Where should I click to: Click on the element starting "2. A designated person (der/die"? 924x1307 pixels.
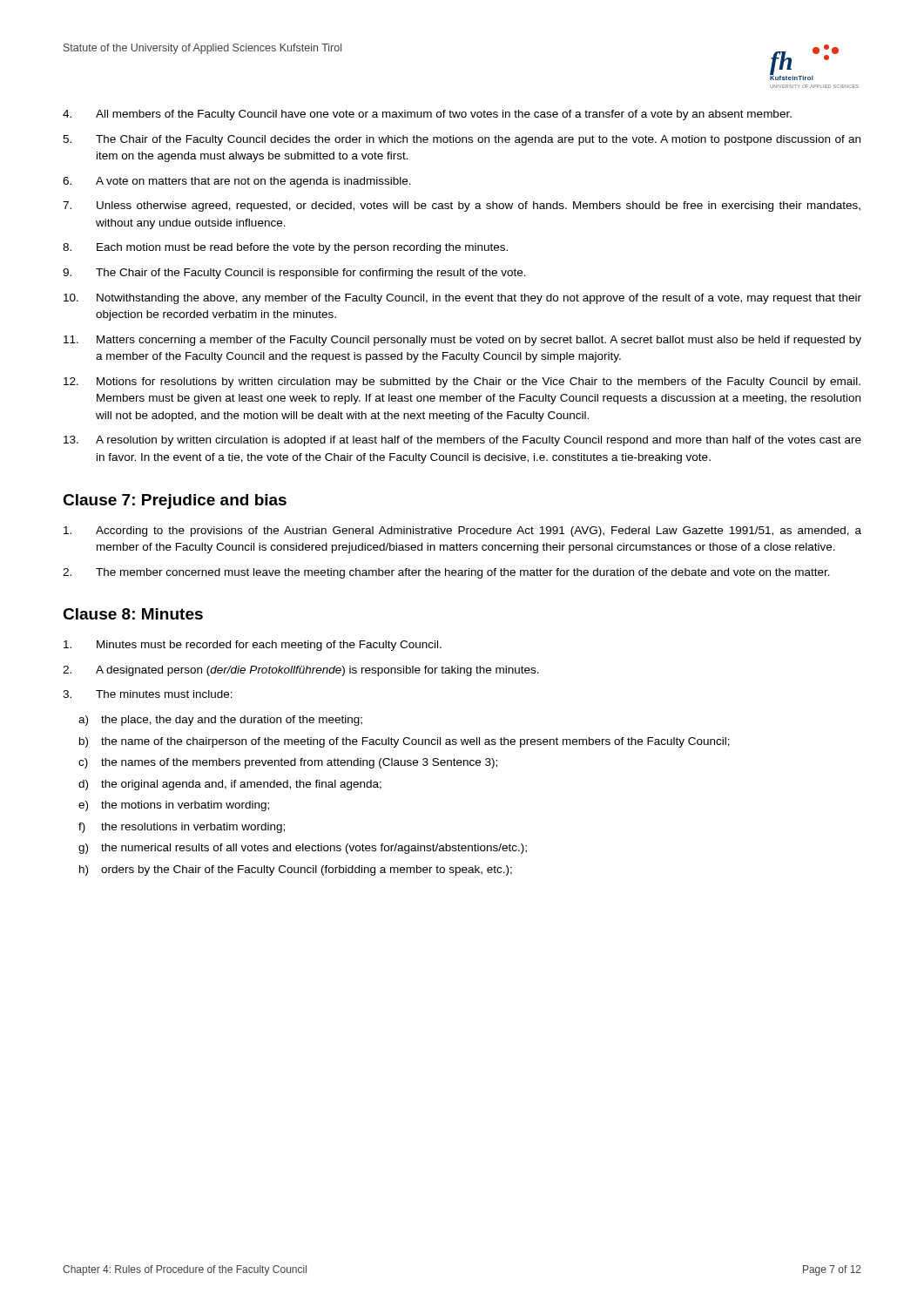462,670
